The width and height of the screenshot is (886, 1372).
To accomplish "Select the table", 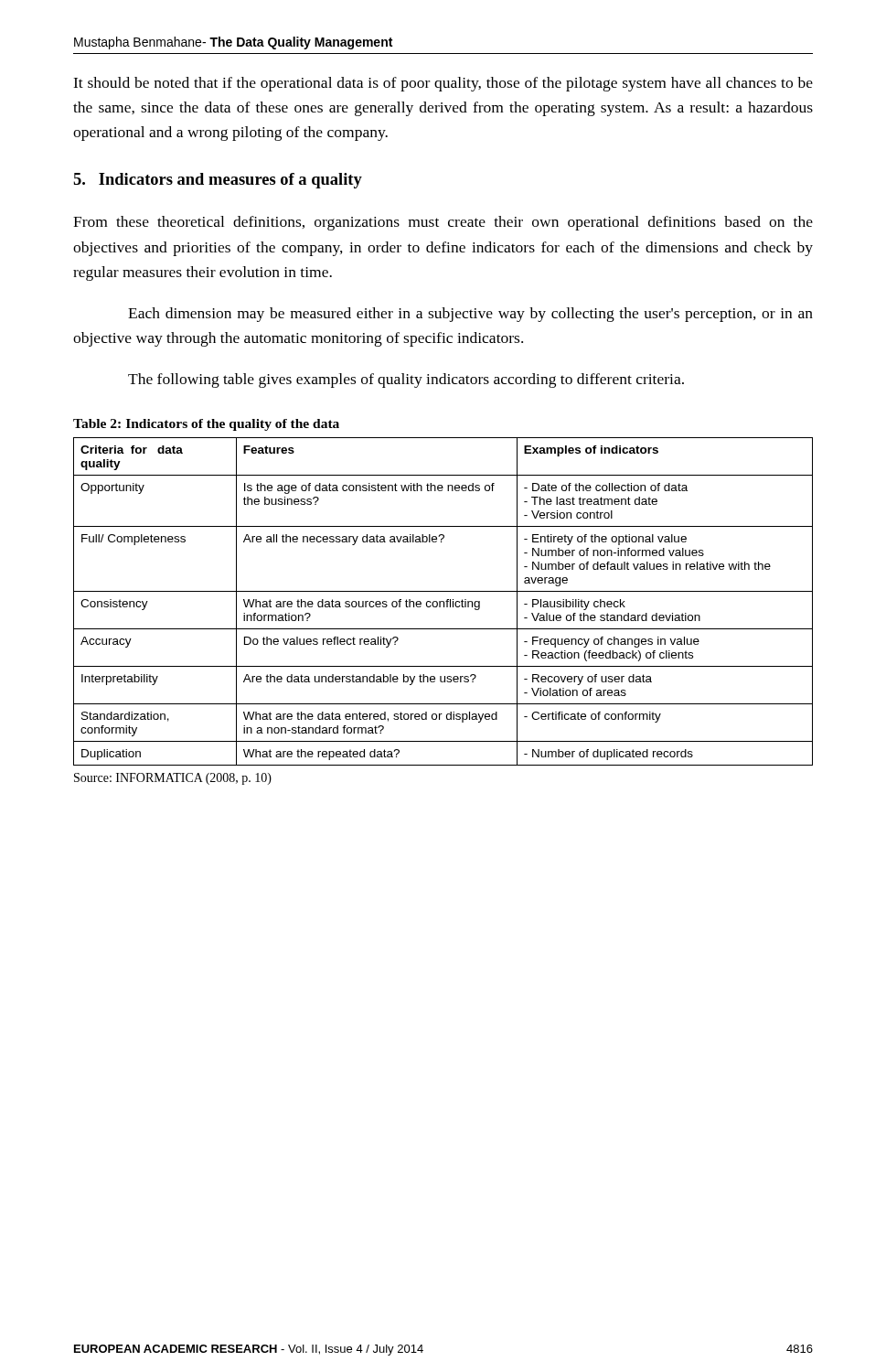I will coord(443,602).
